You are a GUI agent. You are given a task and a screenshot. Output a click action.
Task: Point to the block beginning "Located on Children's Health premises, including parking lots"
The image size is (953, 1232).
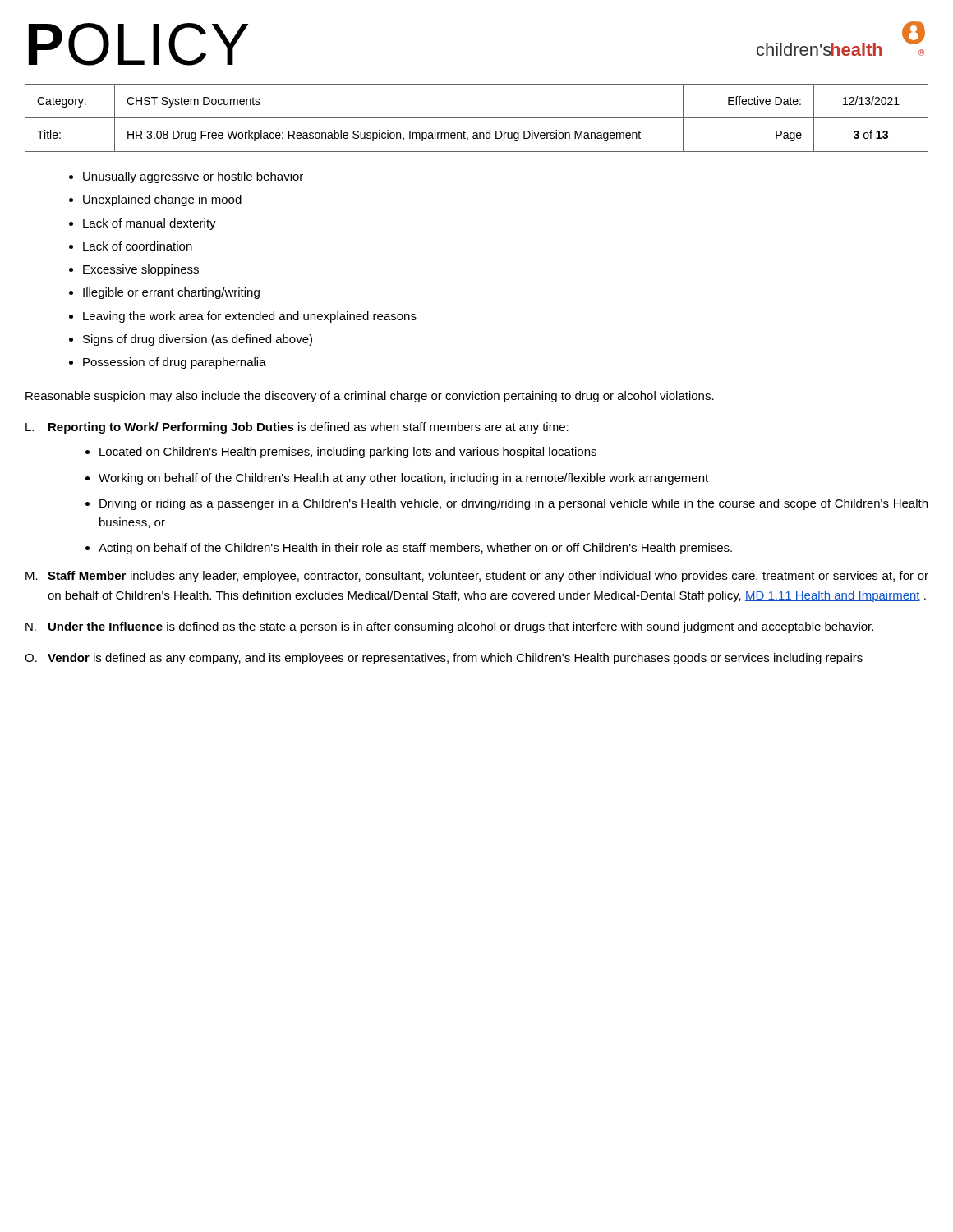click(348, 452)
